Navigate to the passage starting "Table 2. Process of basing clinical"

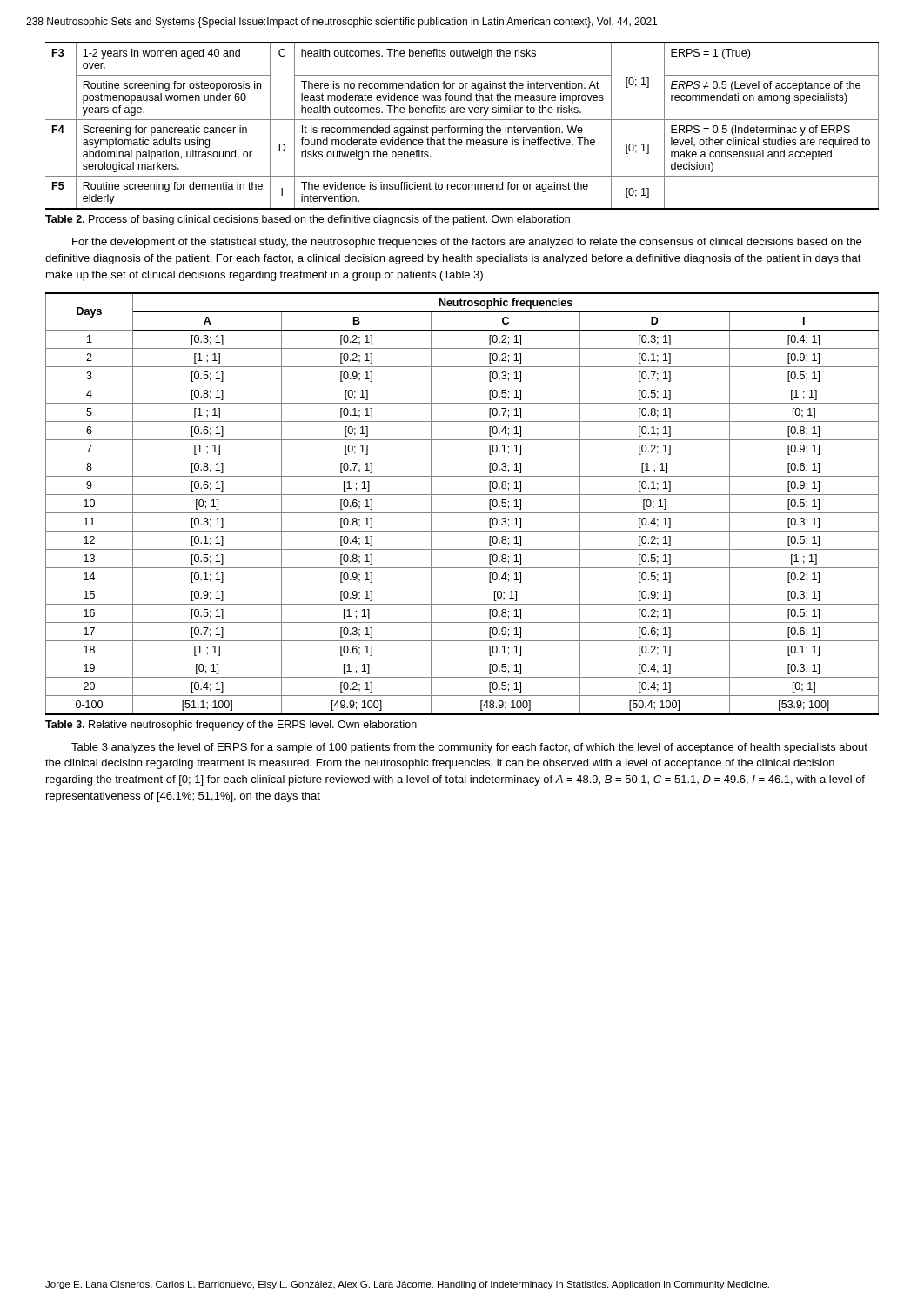click(x=308, y=219)
